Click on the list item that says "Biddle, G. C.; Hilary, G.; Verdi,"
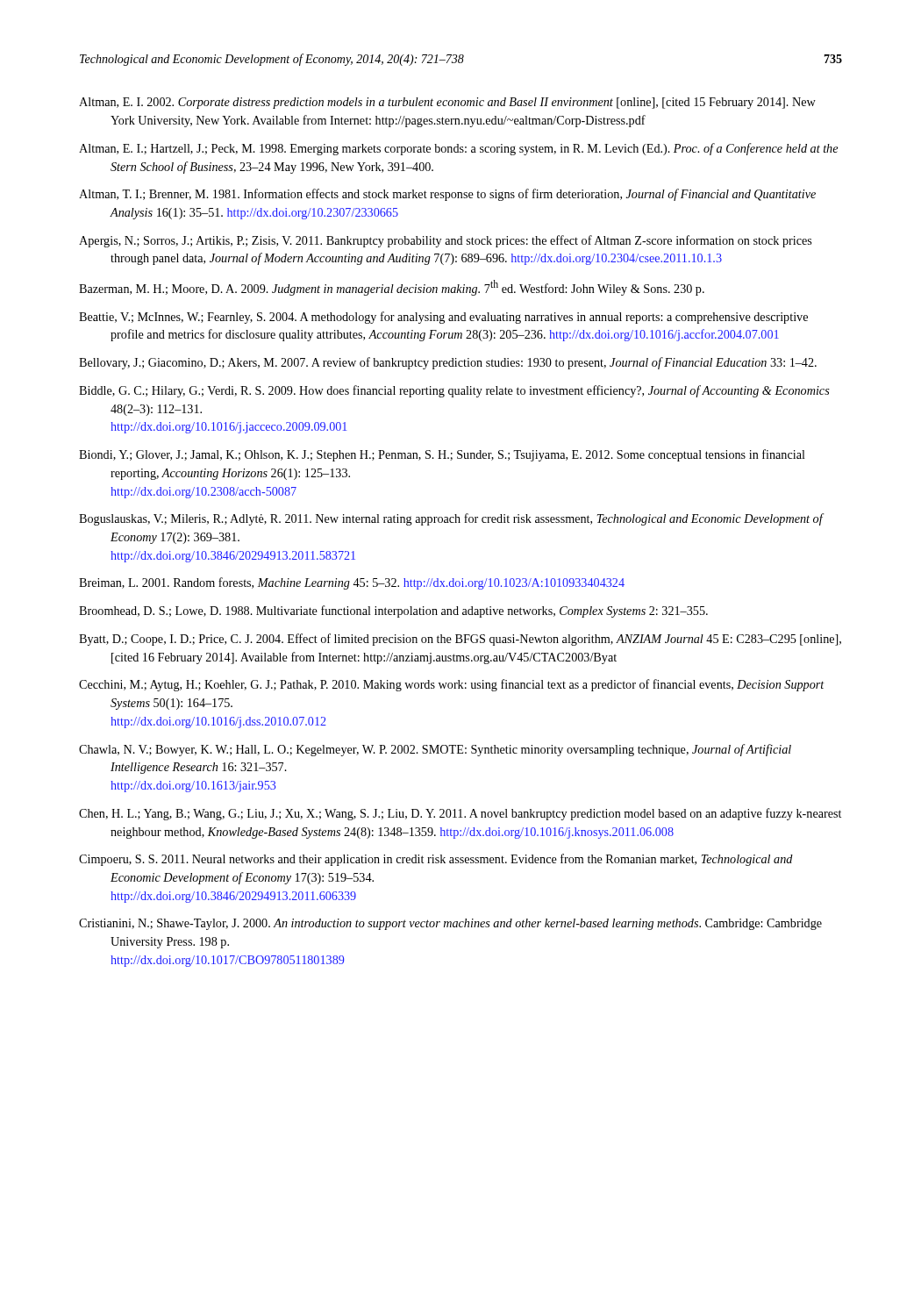This screenshot has width=921, height=1316. (454, 391)
